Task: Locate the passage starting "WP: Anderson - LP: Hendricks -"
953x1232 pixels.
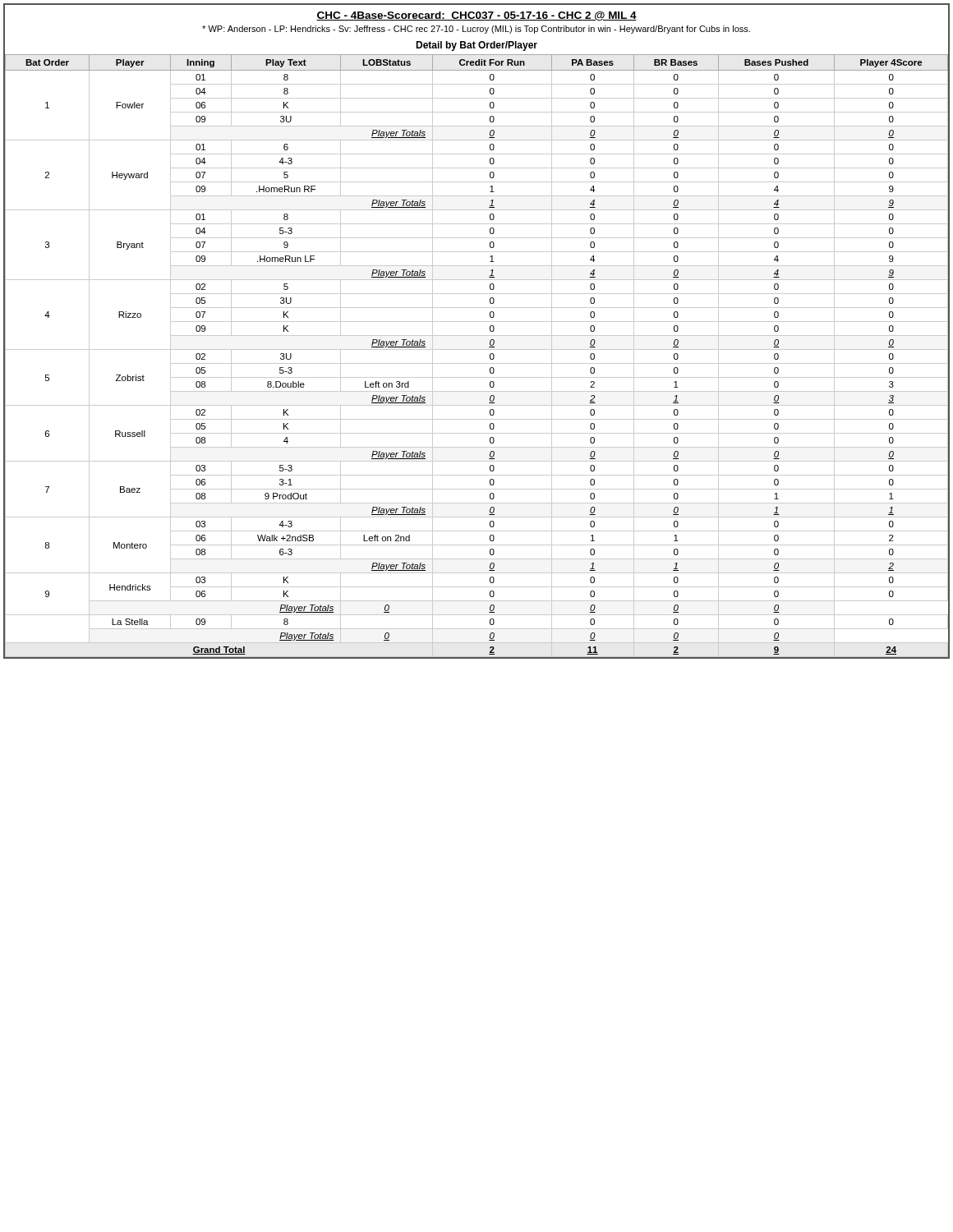Action: 476,29
